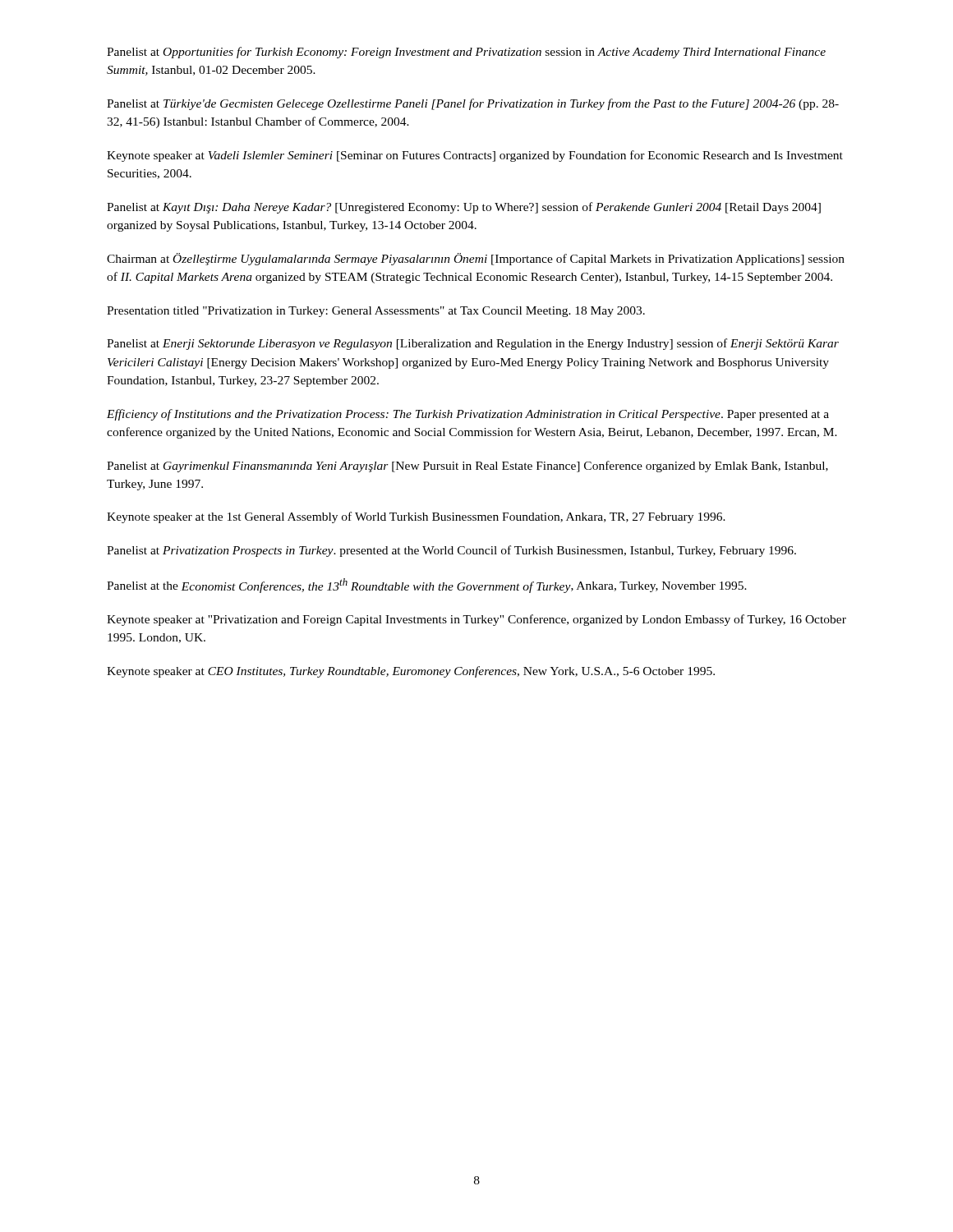
Task: Locate the block of text that opens with "Panelist at Opportunities"
Action: pos(466,61)
